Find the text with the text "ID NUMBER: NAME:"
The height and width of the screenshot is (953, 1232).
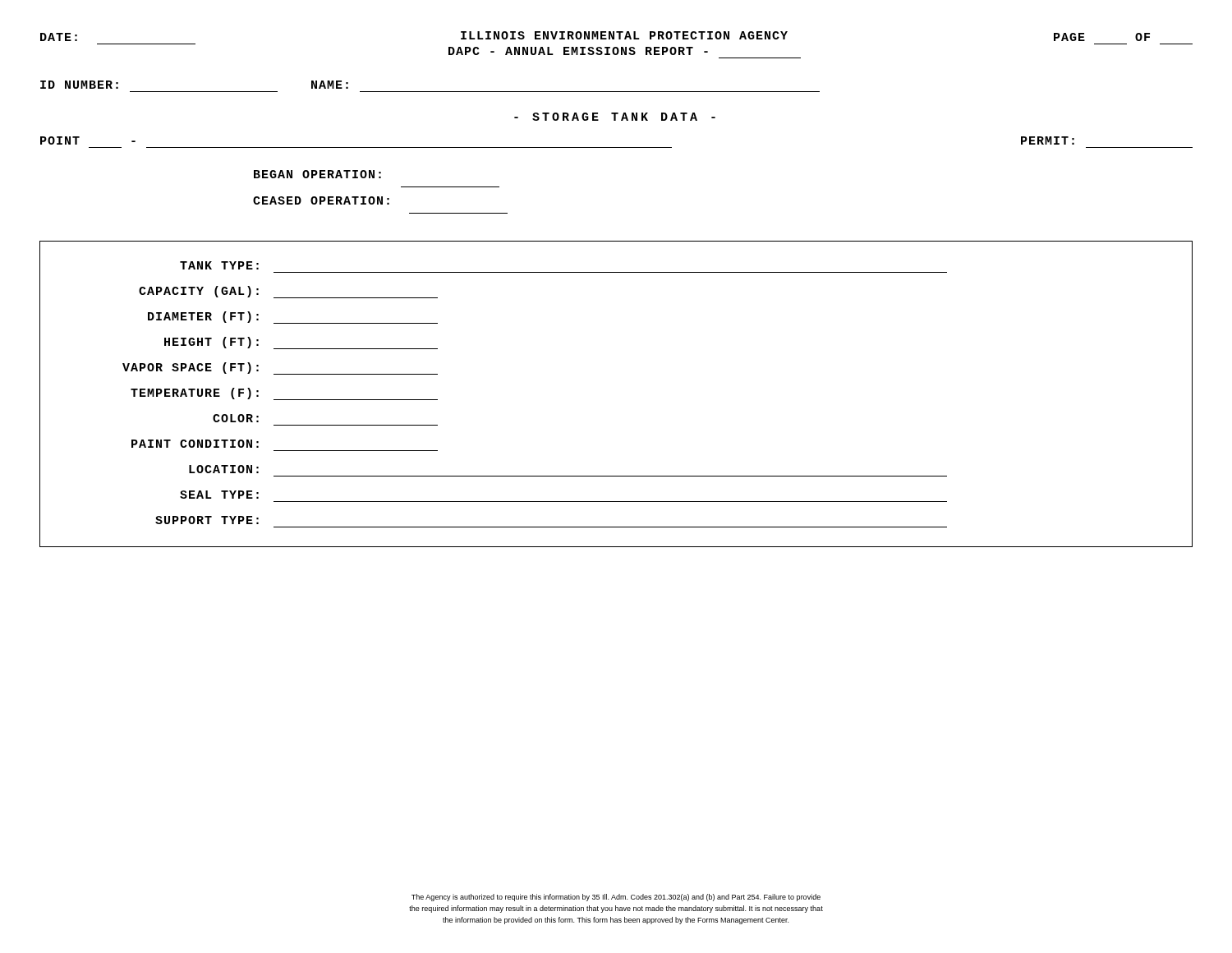pos(430,85)
